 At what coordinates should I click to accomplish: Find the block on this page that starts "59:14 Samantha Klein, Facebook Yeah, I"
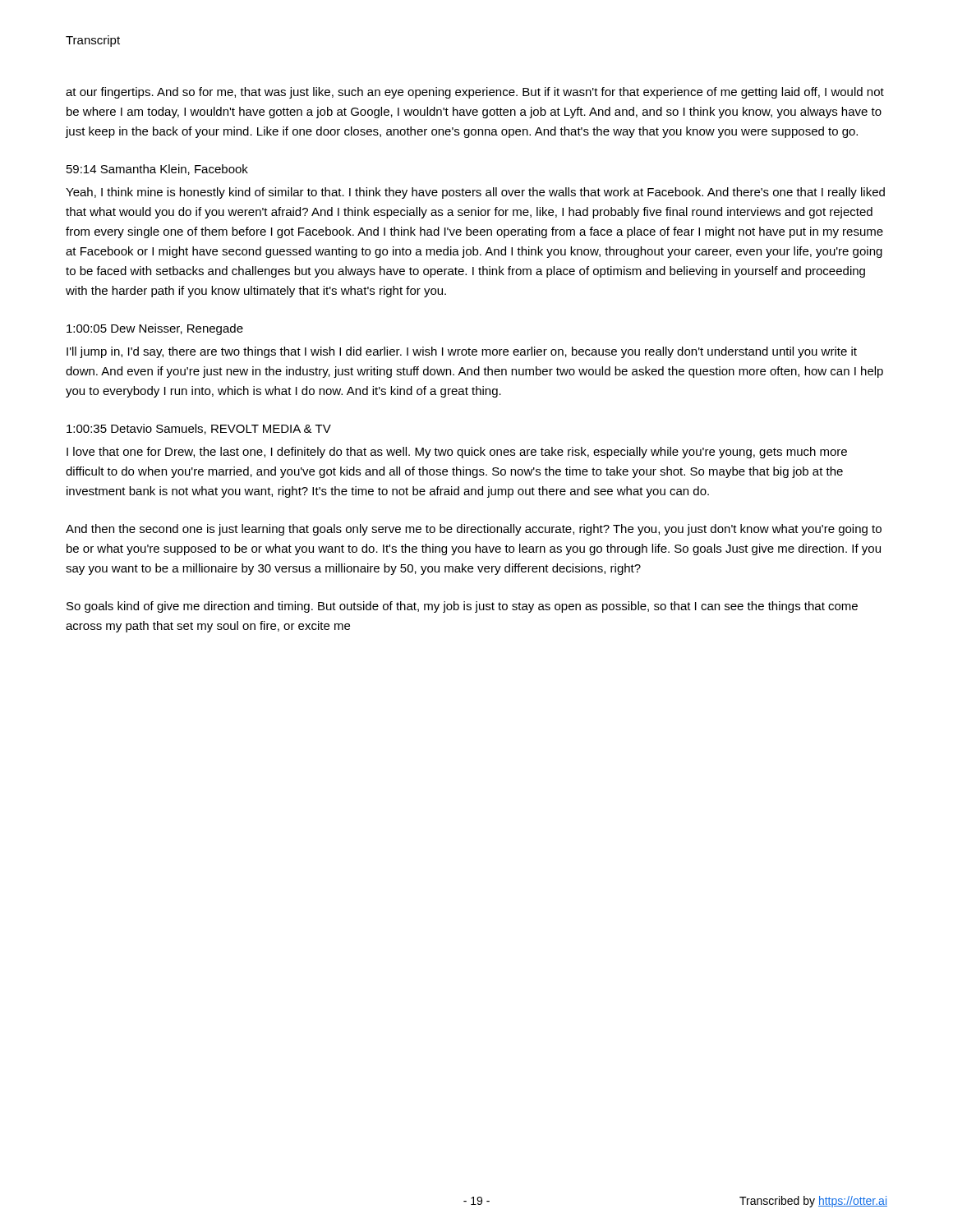(x=476, y=228)
